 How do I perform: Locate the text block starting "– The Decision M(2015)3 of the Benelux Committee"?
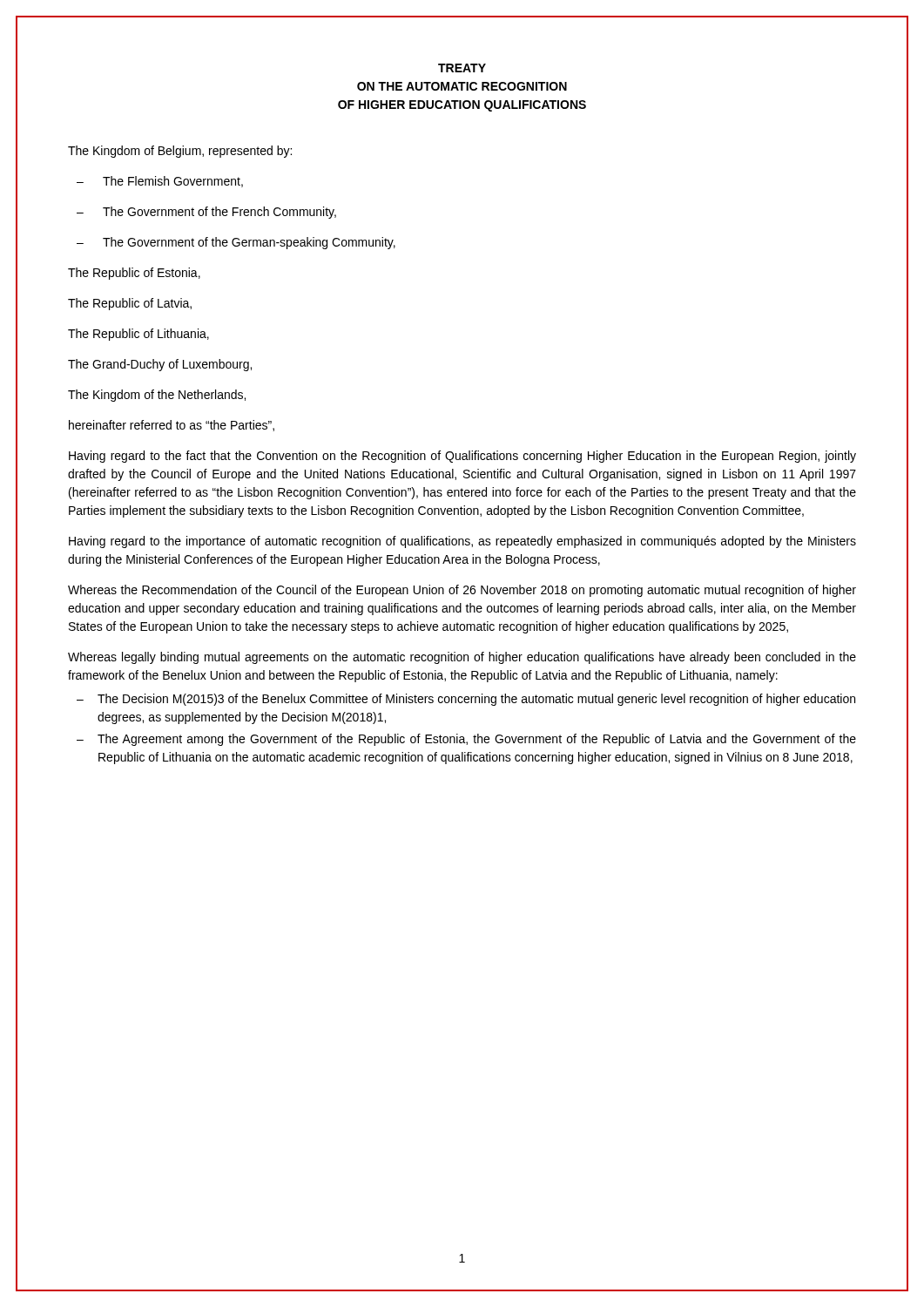pos(466,708)
